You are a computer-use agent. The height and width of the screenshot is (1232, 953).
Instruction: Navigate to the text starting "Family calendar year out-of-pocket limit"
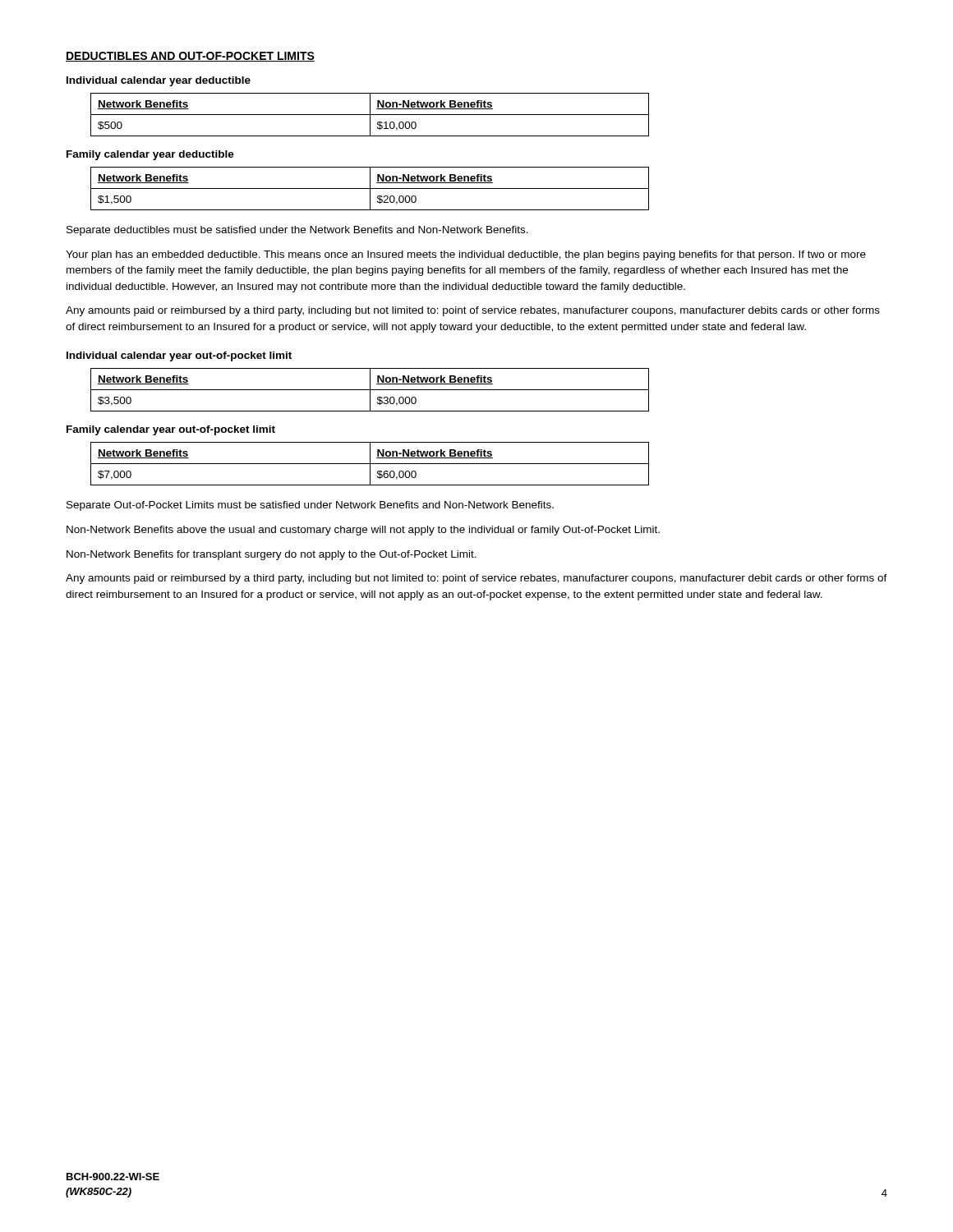coord(171,429)
